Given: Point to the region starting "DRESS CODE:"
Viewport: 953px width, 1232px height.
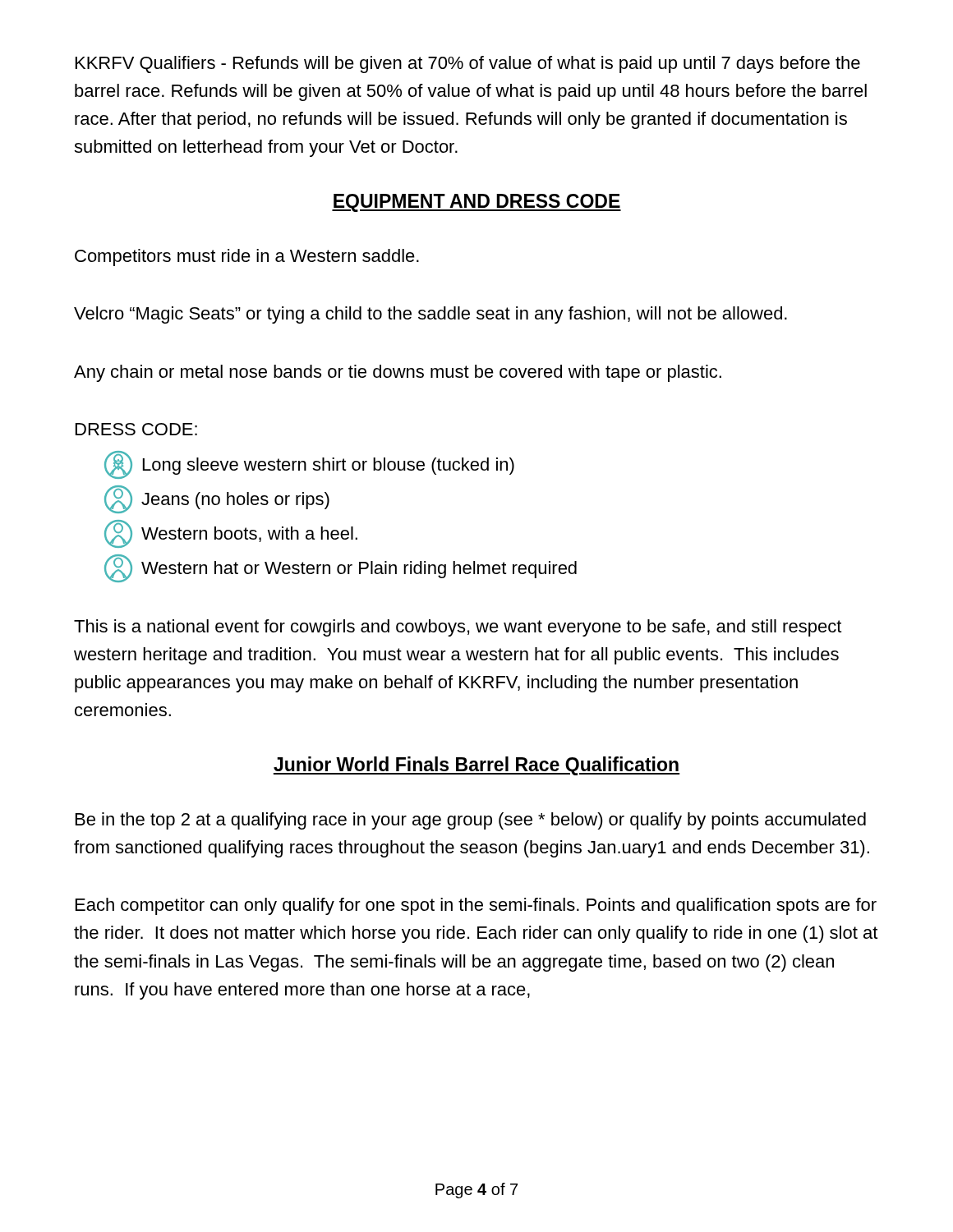Looking at the screenshot, I should (x=136, y=429).
